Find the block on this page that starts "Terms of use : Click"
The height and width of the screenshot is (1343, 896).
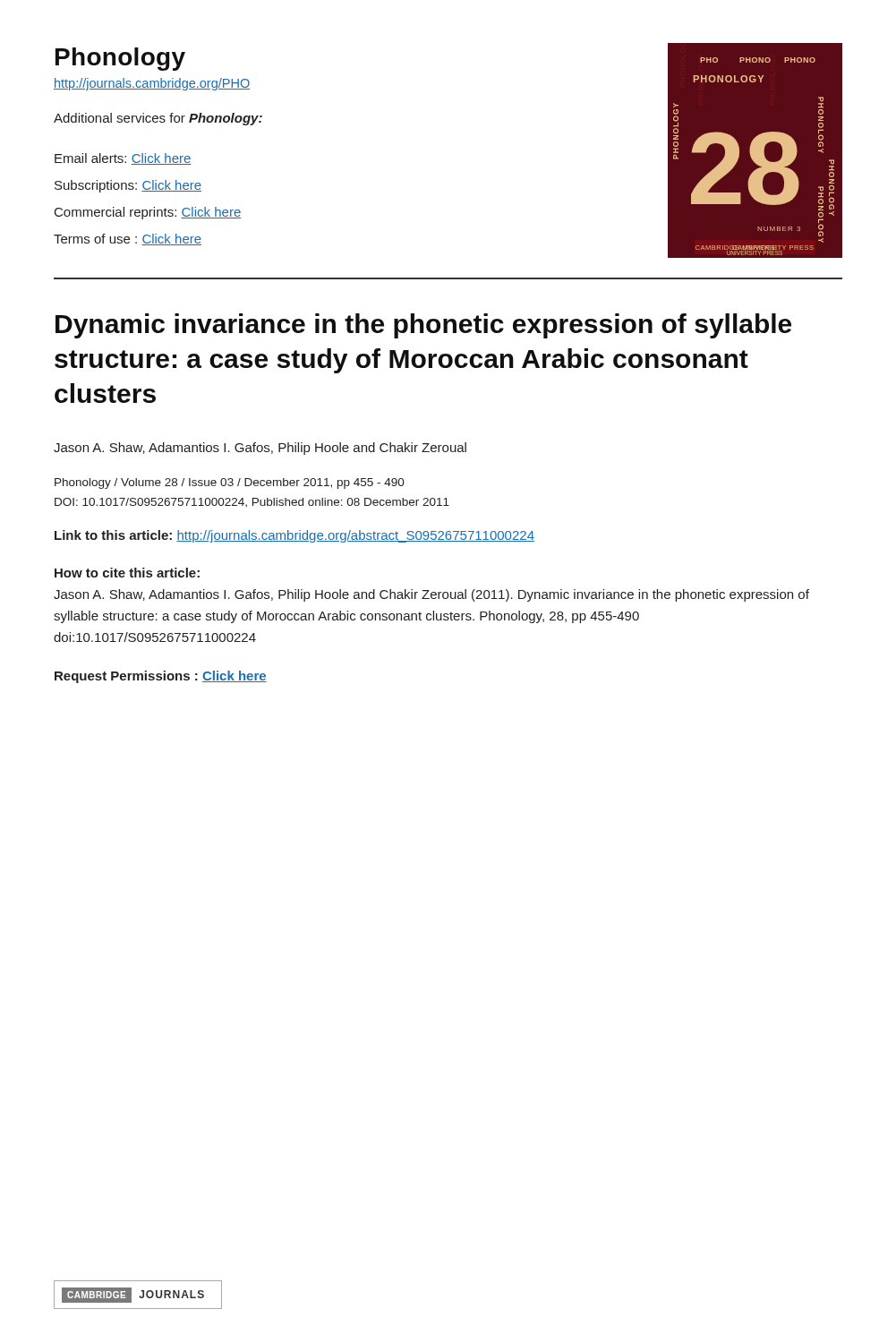[128, 239]
